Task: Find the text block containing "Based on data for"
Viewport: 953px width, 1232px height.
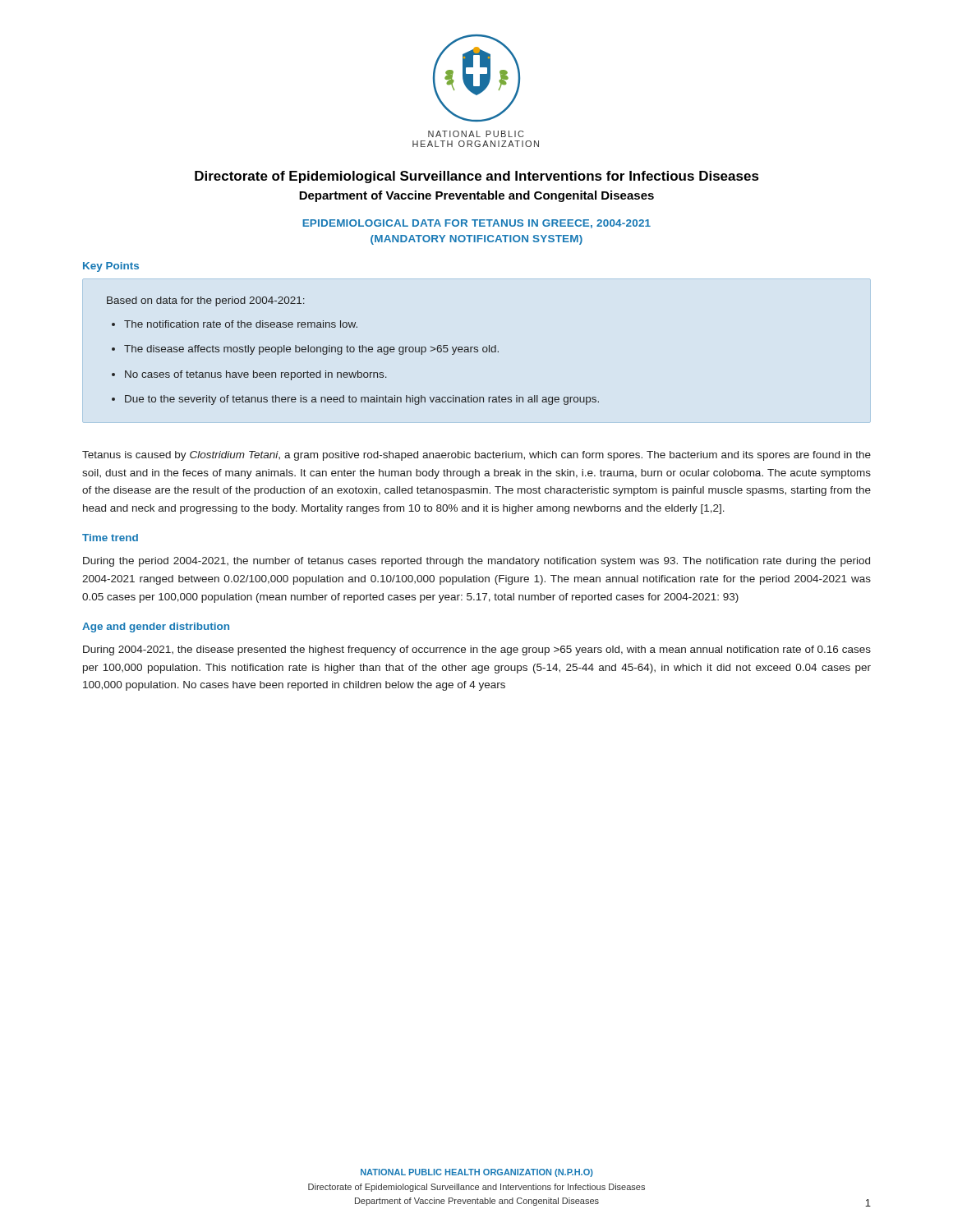Action: pyautogui.click(x=206, y=300)
